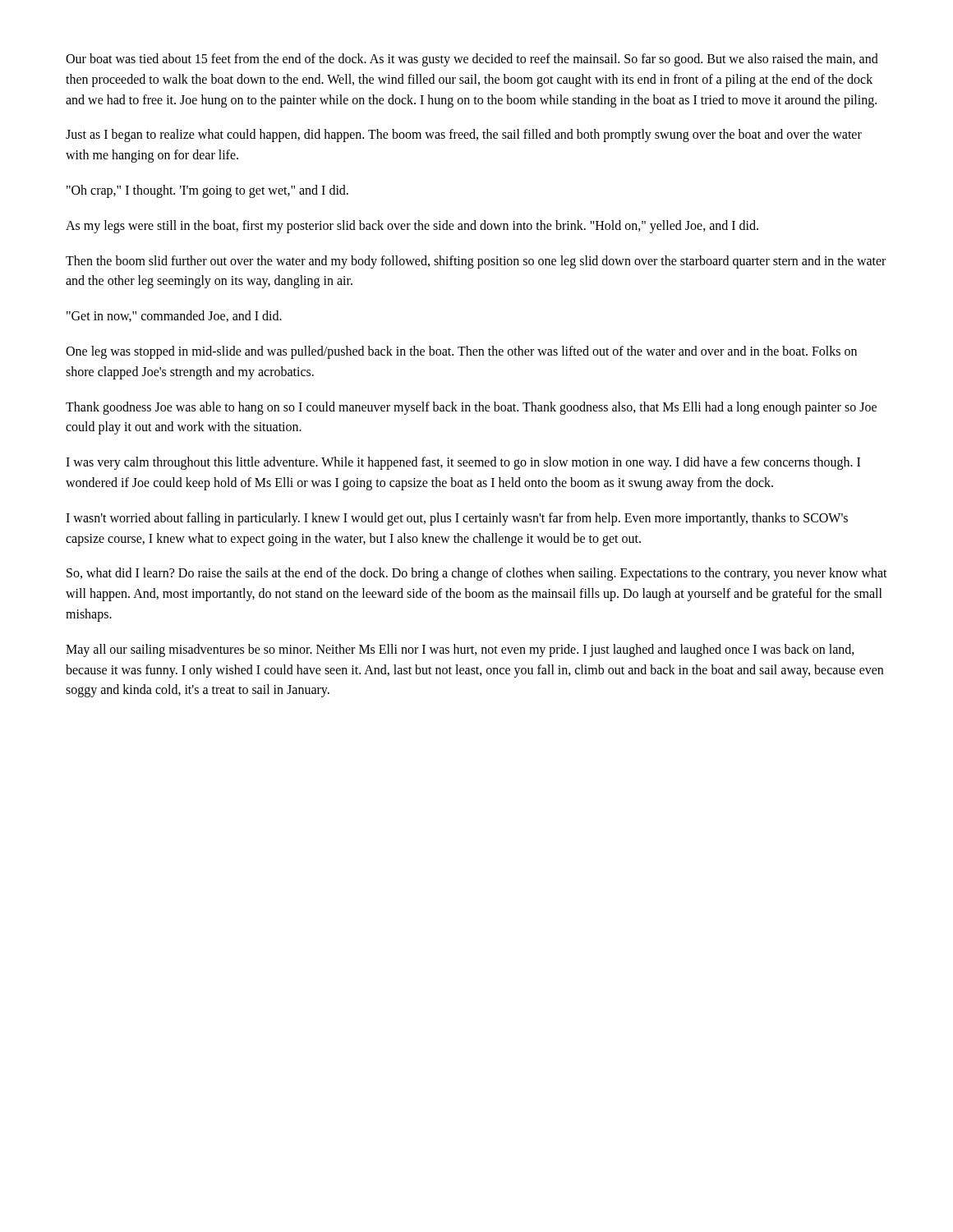
Task: Find the block on this page that starts "Then the boom slid further"
Action: click(476, 271)
